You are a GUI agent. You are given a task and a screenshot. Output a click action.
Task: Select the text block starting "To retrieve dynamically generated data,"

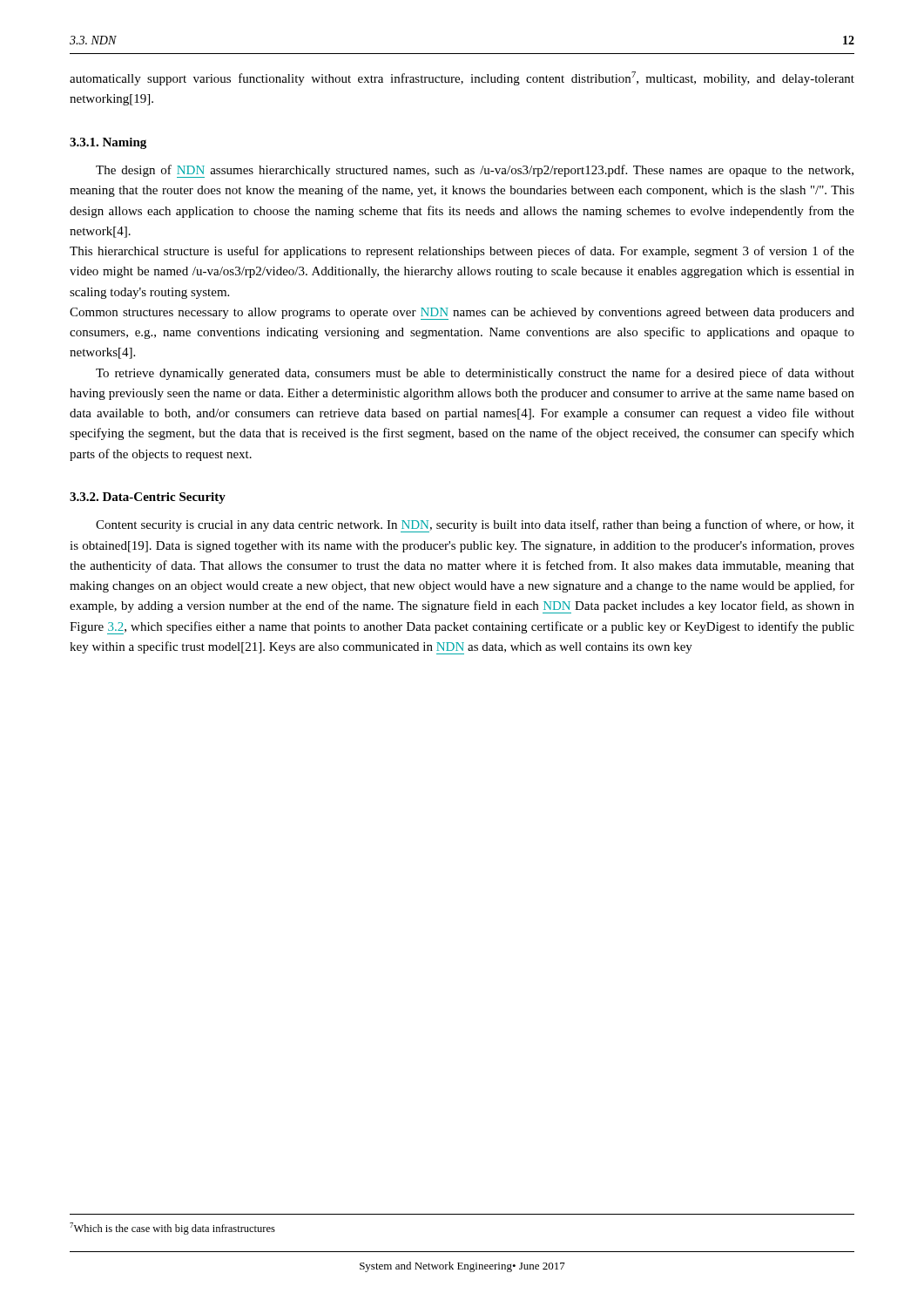pyautogui.click(x=462, y=414)
